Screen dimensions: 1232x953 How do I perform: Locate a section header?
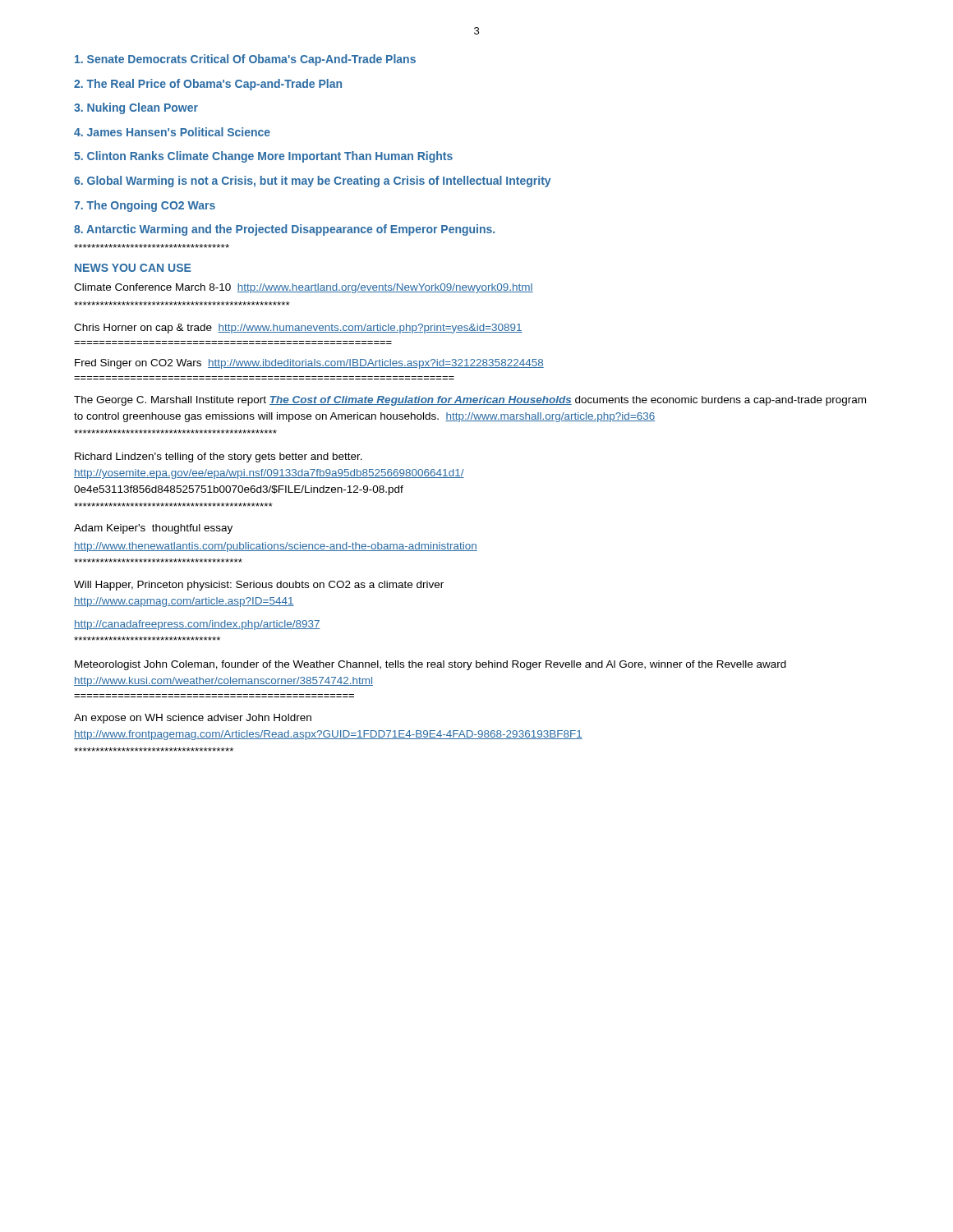pos(133,268)
